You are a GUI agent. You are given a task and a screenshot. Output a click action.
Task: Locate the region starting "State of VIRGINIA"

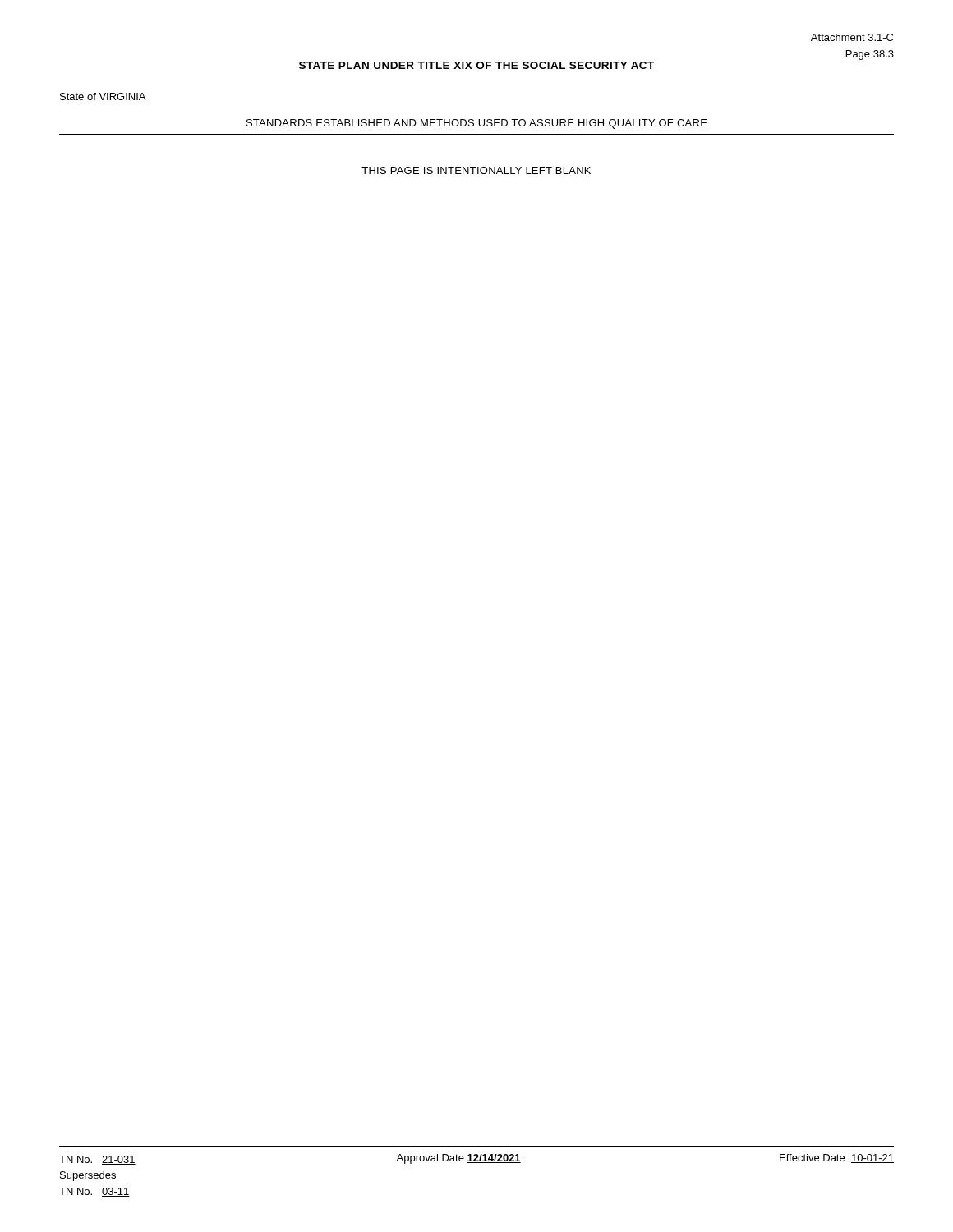(102, 96)
